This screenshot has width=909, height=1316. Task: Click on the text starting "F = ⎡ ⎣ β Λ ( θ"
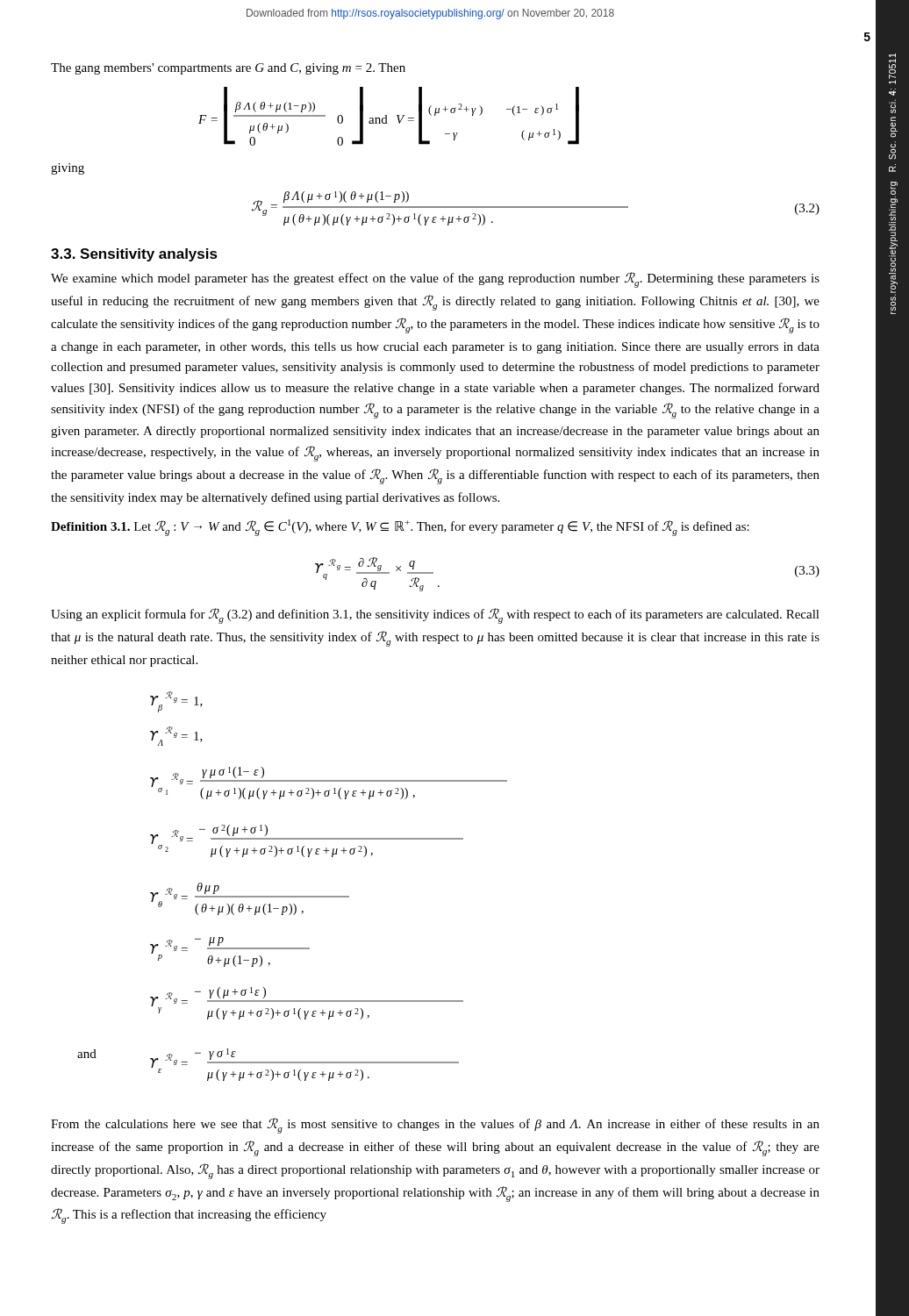(x=435, y=122)
